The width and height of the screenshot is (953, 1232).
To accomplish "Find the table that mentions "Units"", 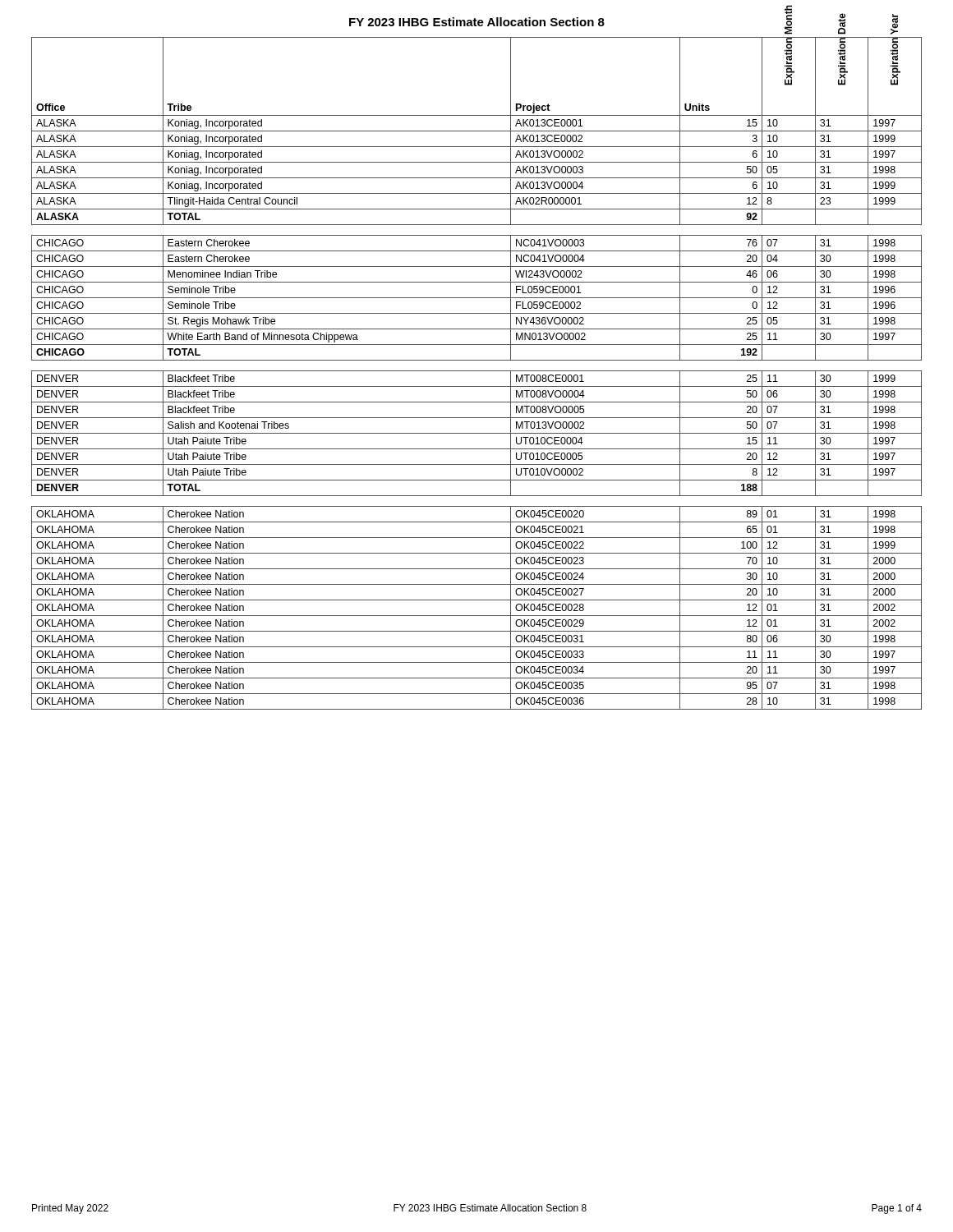I will [x=476, y=373].
